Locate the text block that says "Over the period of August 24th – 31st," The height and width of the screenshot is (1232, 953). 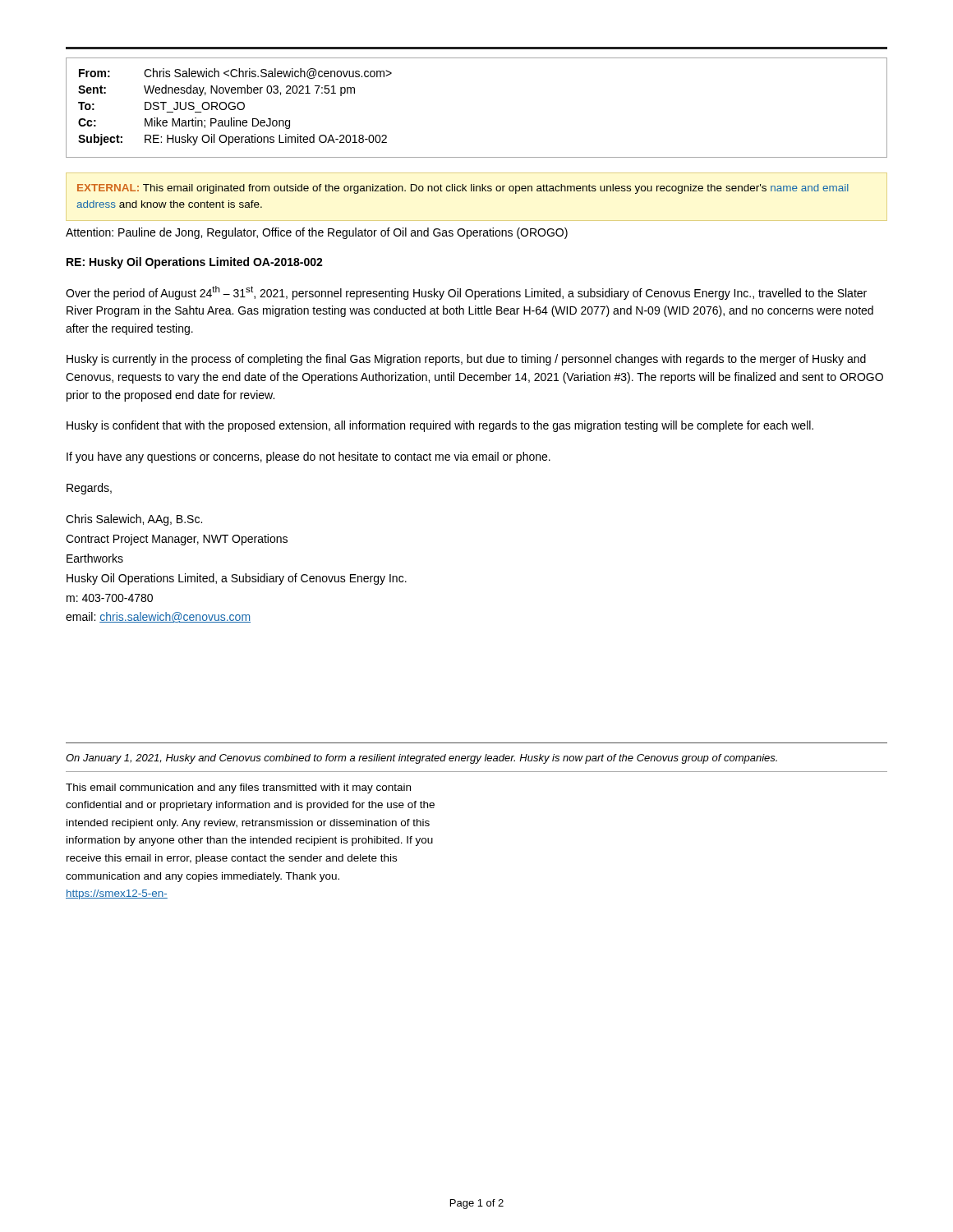coord(476,309)
